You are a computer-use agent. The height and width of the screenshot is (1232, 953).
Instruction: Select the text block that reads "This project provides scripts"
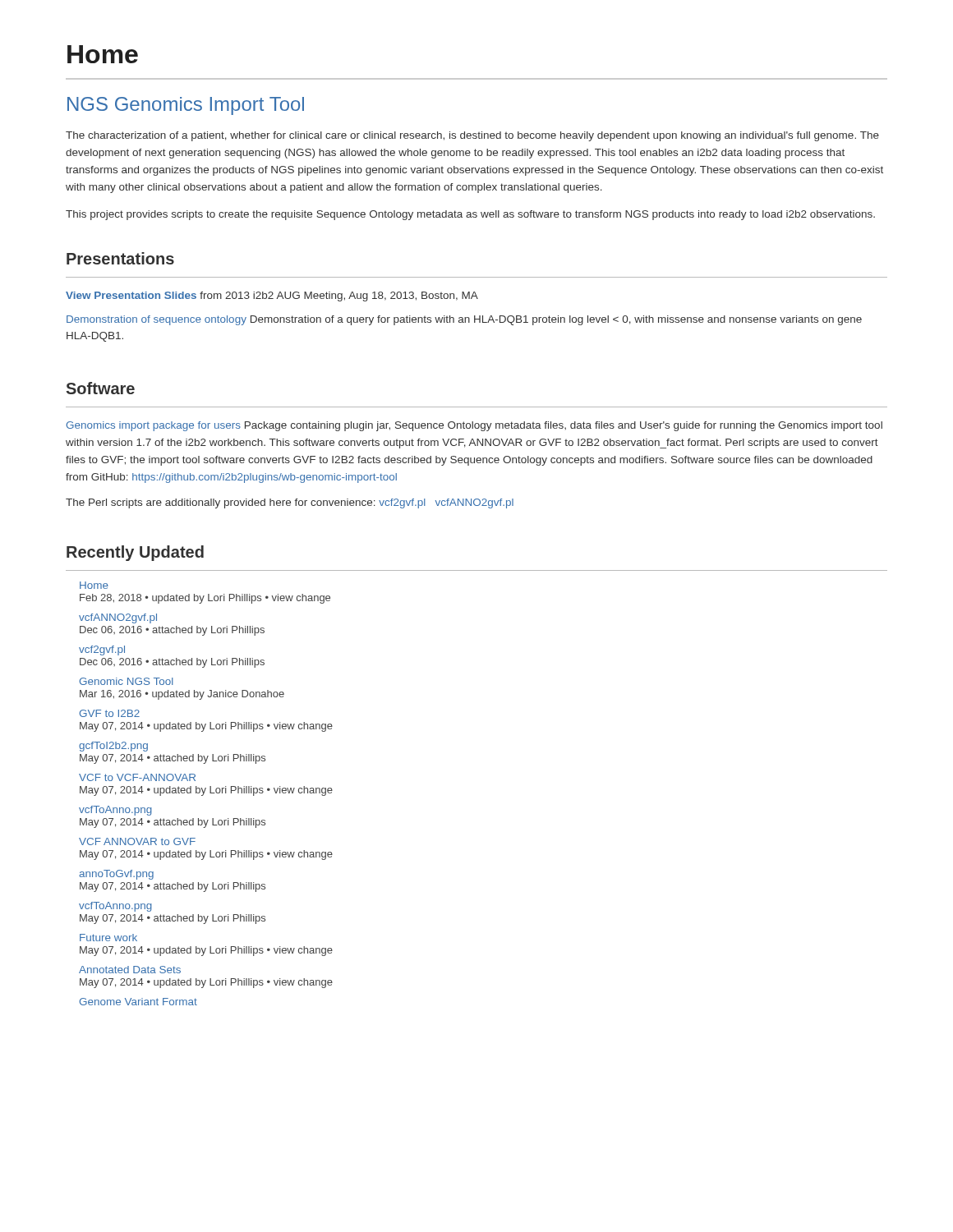471,214
